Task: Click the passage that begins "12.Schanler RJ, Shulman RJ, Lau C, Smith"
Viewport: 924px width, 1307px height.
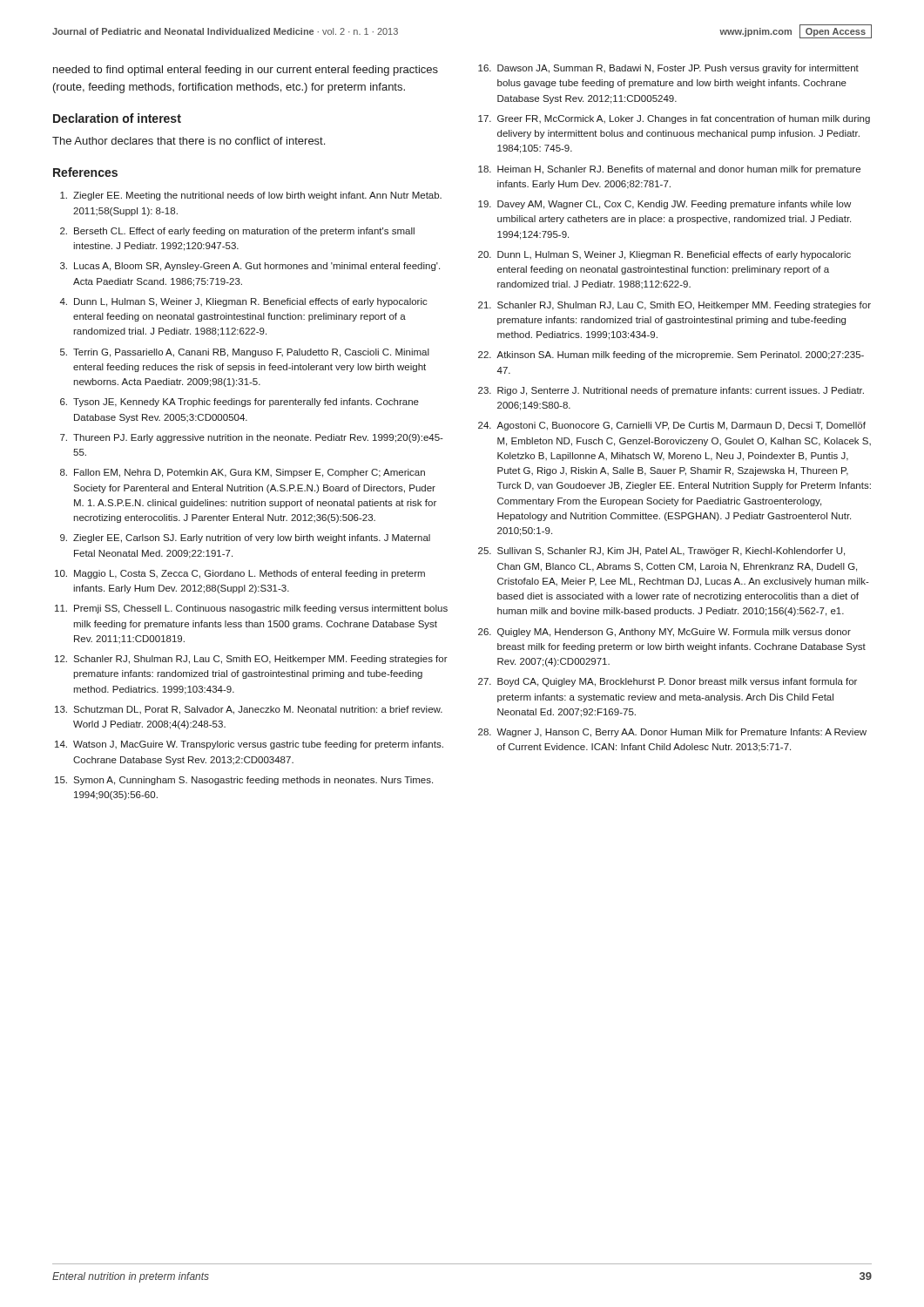Action: [250, 674]
